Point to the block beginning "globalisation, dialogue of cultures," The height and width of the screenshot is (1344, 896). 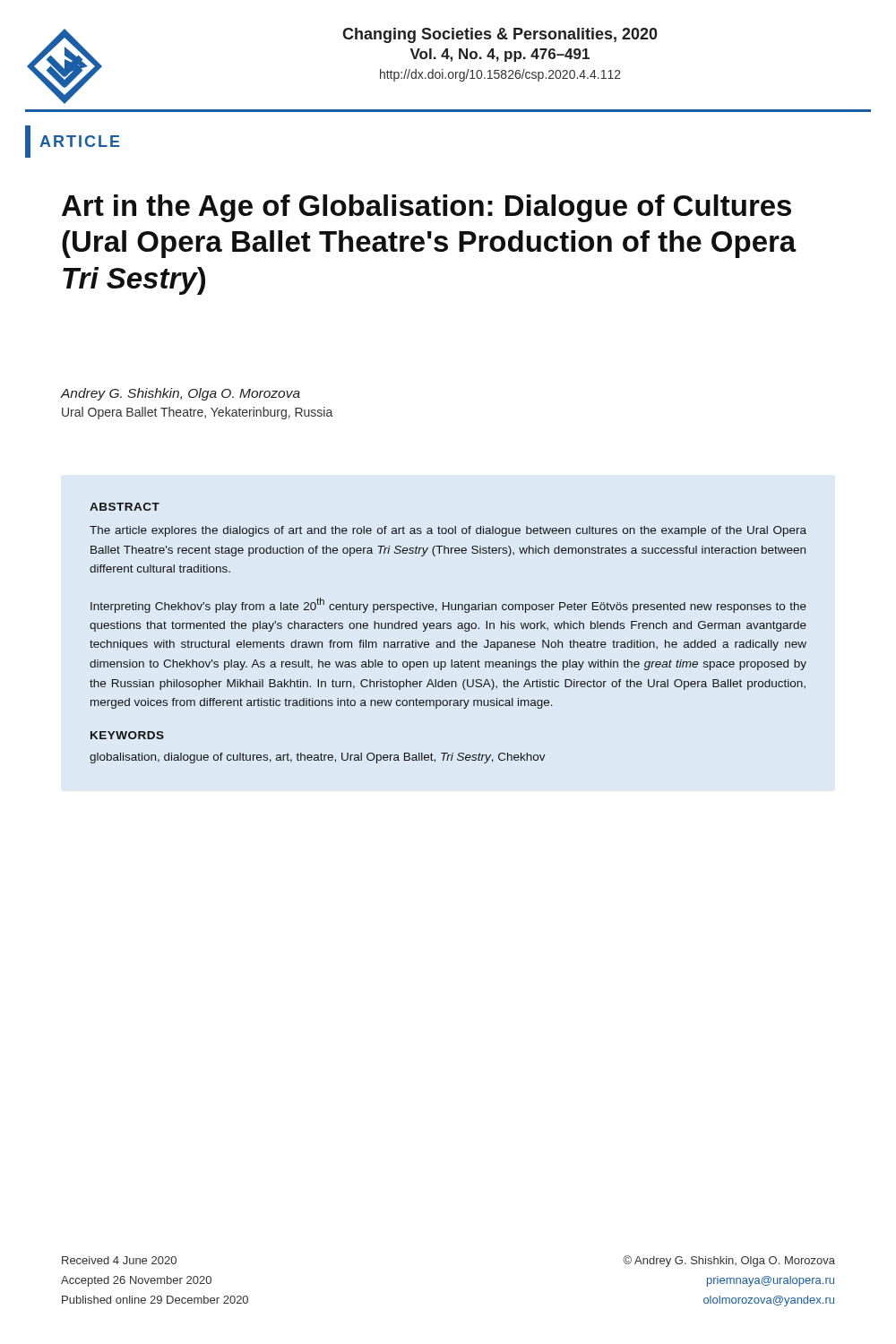(x=317, y=757)
